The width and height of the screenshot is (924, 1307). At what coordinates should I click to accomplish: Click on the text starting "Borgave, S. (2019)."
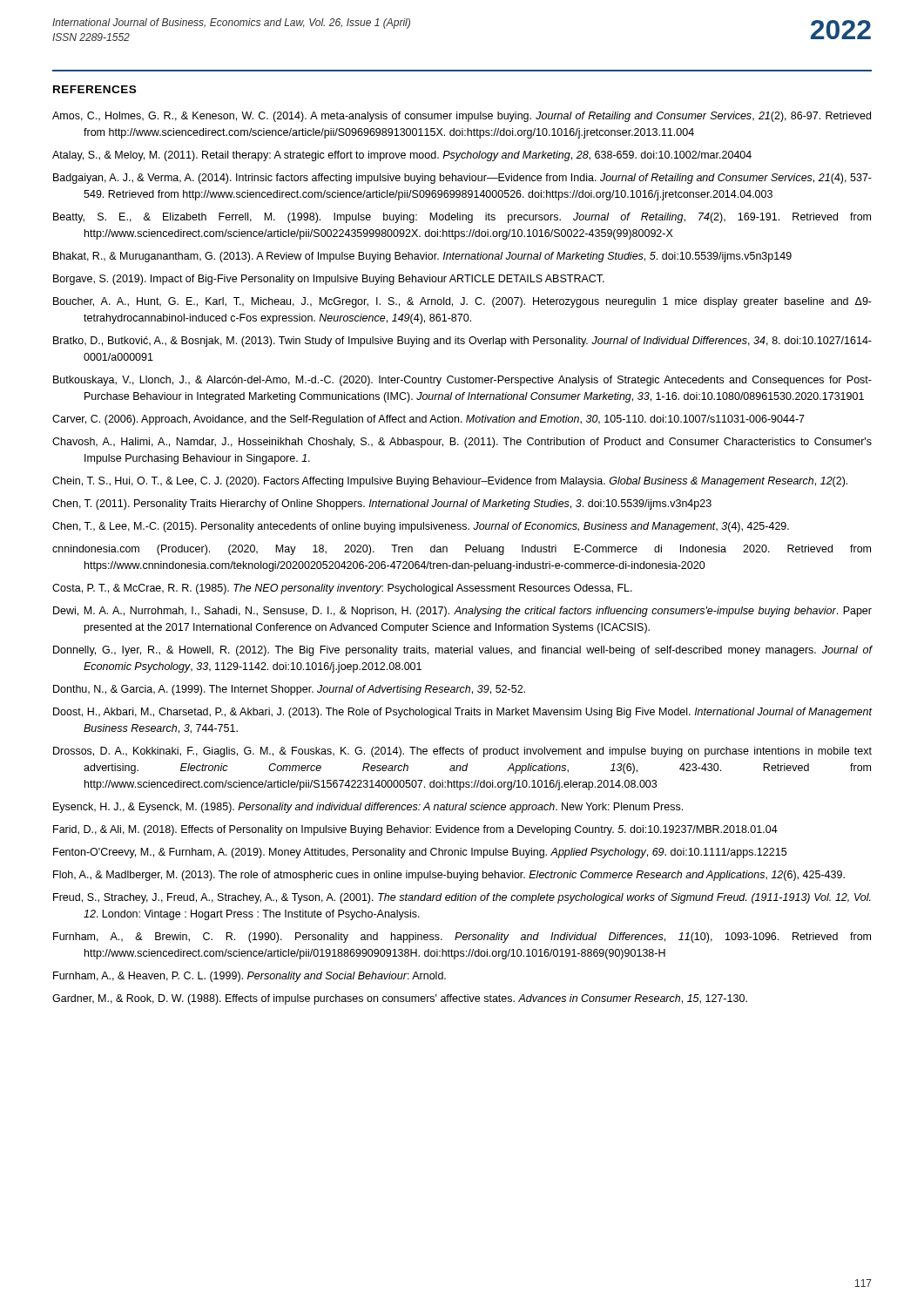(329, 279)
